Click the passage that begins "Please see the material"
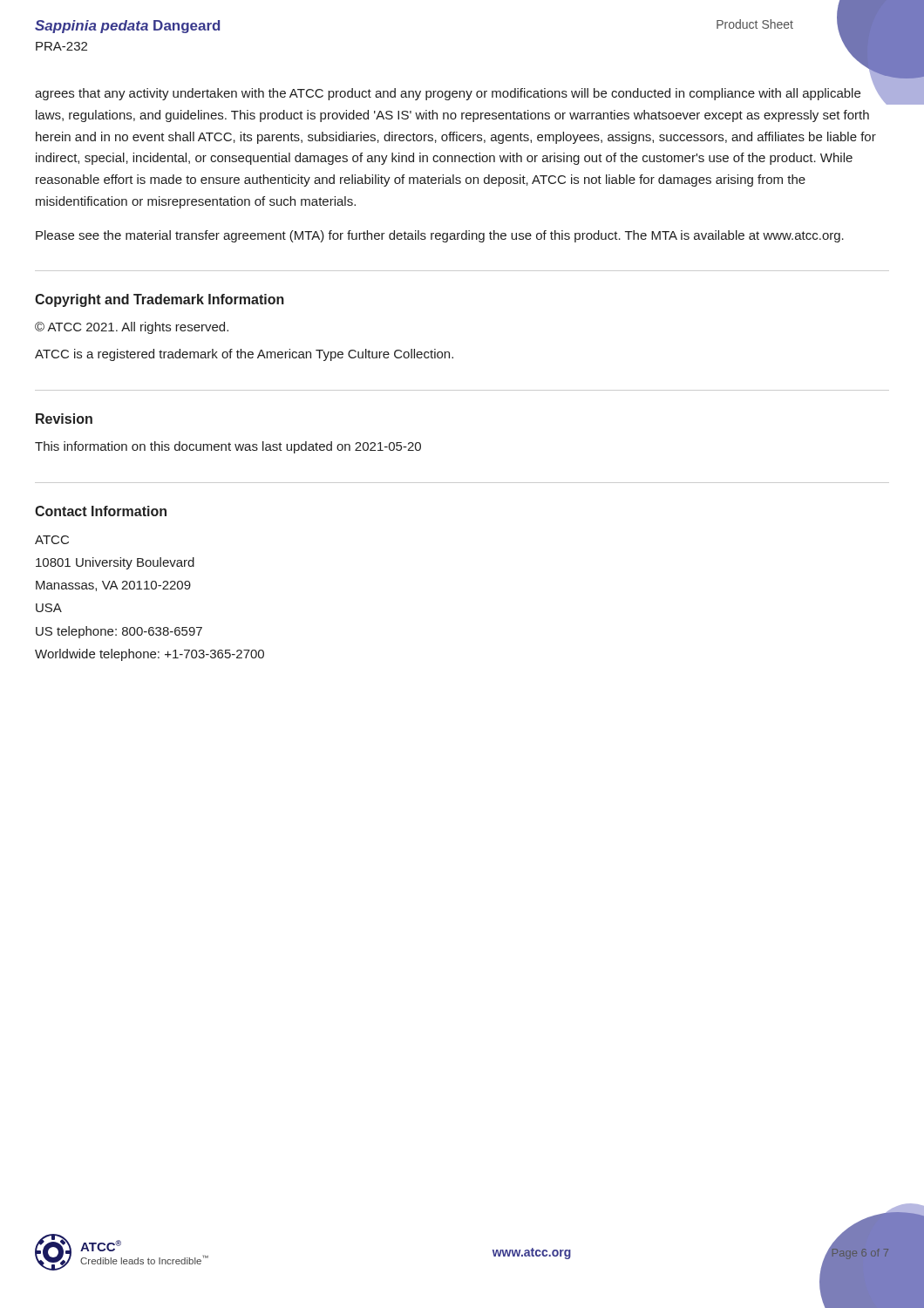 (x=440, y=235)
